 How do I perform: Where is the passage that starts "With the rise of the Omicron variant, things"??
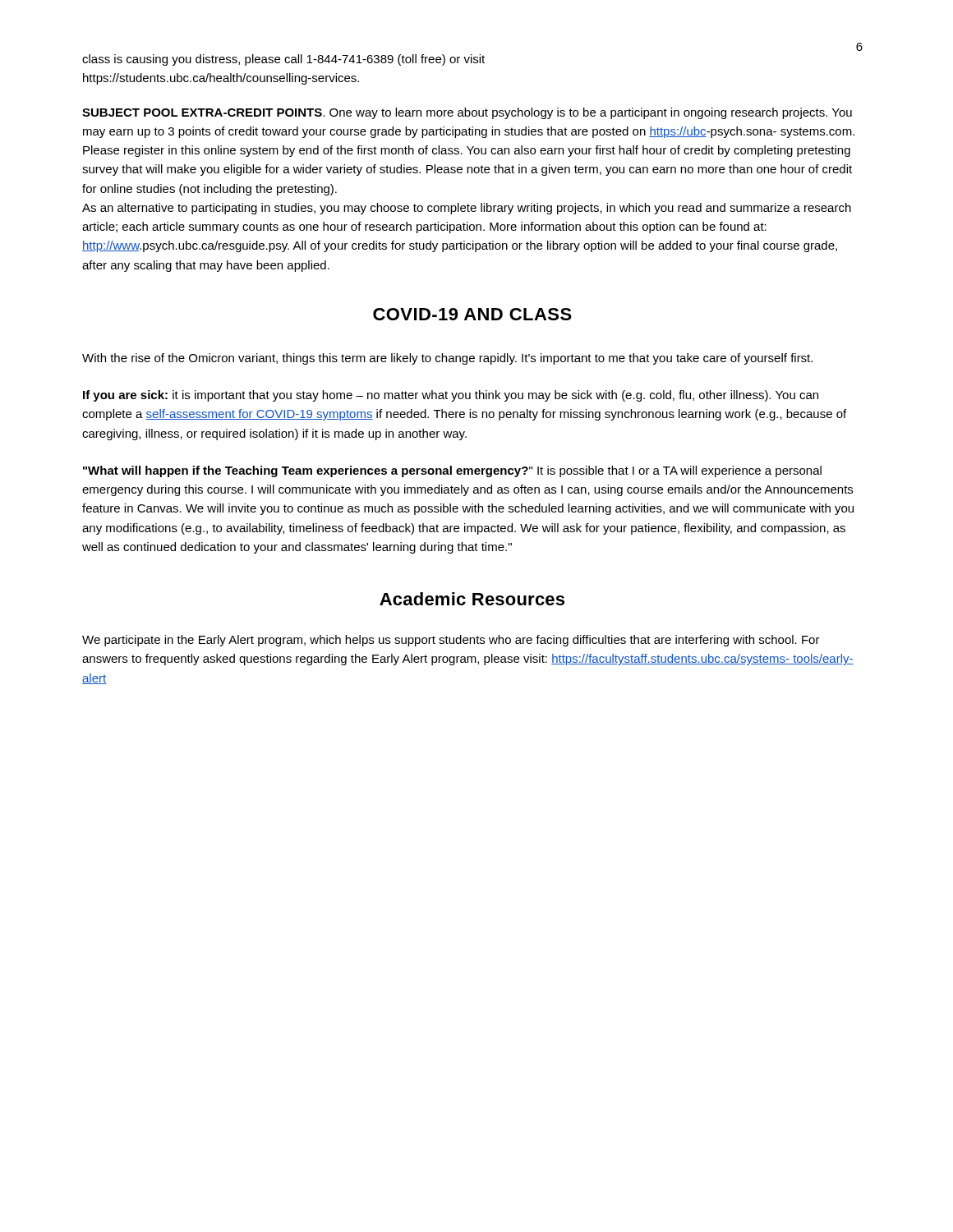(448, 357)
